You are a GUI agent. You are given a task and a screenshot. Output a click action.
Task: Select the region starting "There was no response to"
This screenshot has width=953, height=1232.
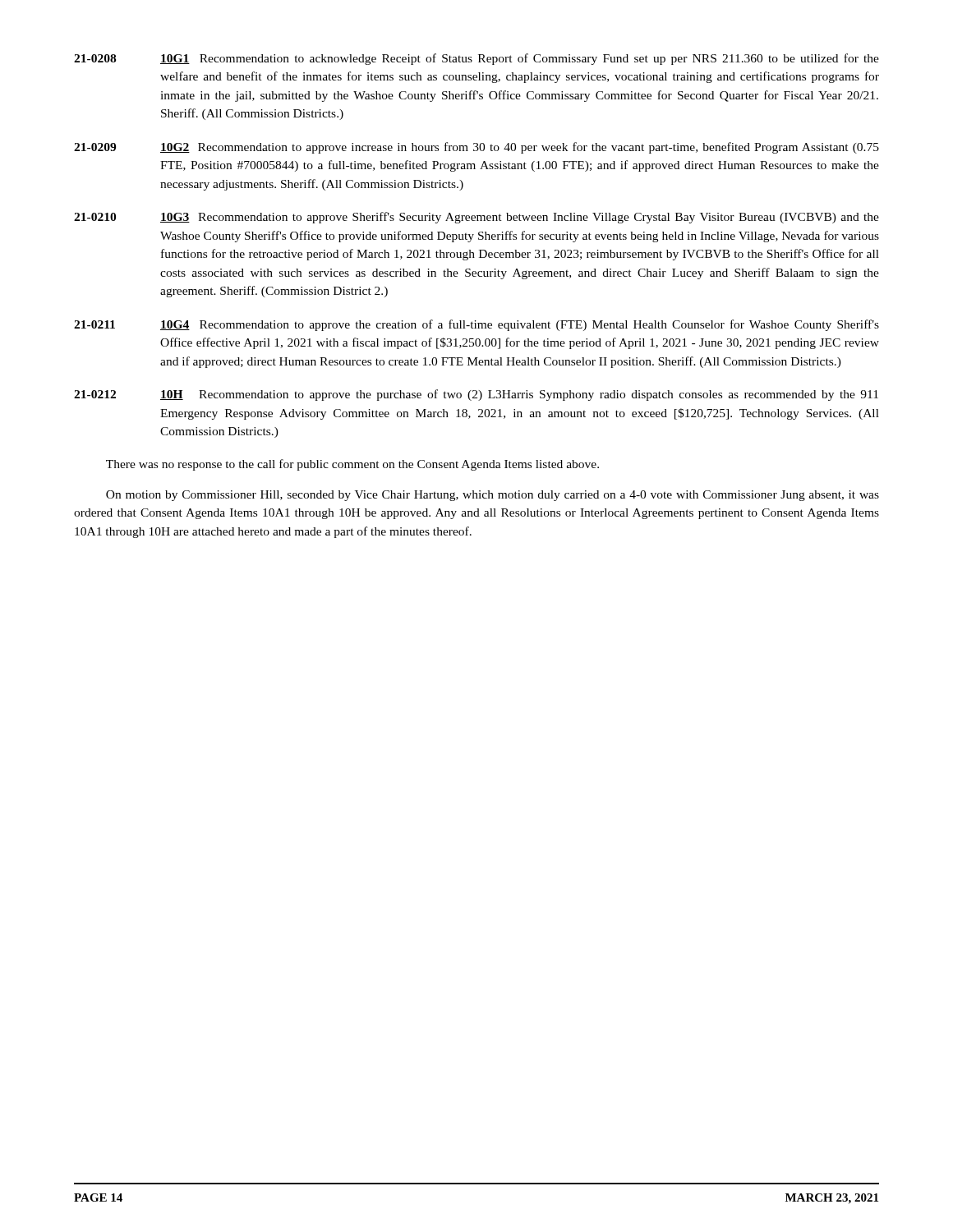click(x=353, y=464)
